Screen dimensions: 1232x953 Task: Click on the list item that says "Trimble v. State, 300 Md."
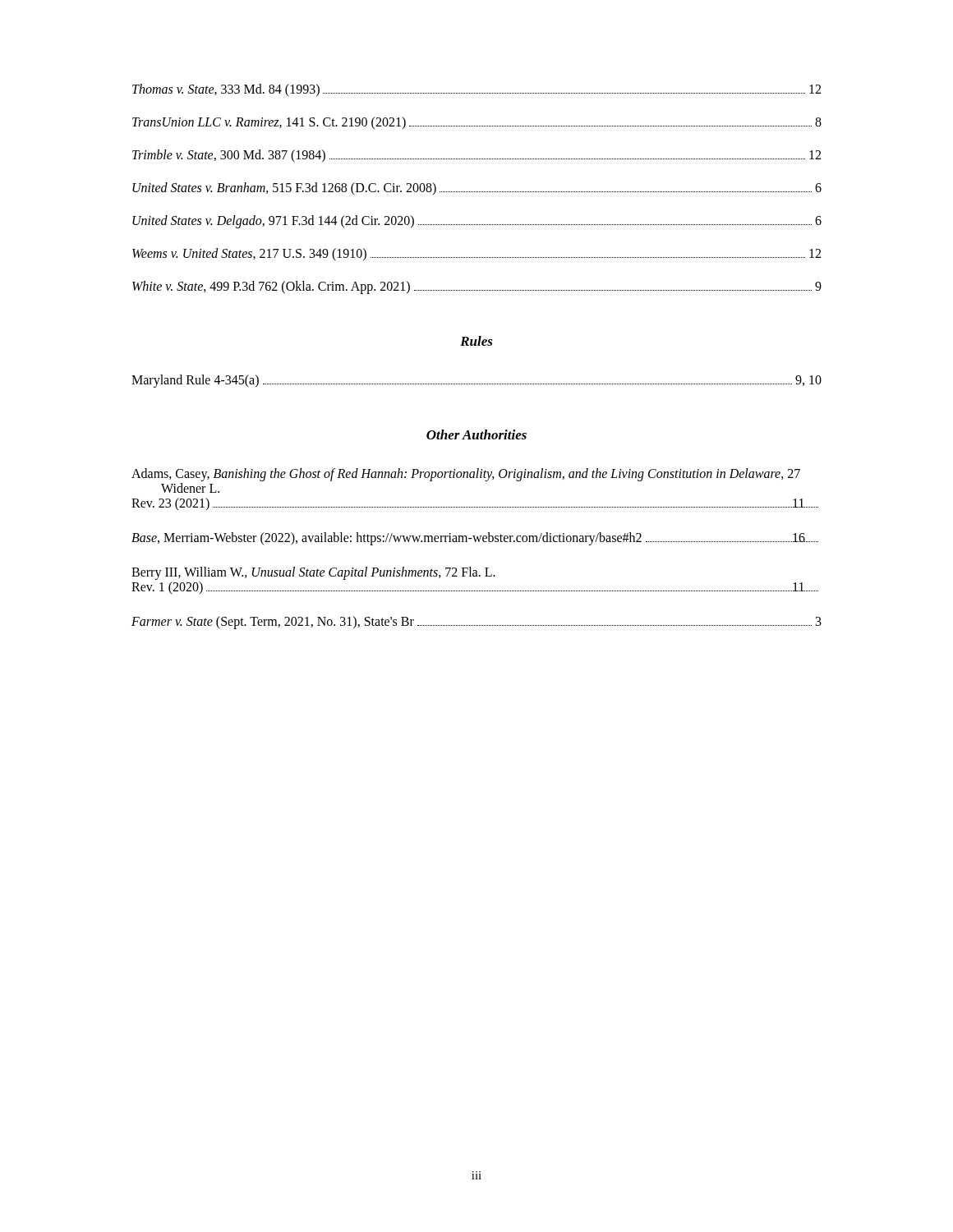[x=476, y=155]
